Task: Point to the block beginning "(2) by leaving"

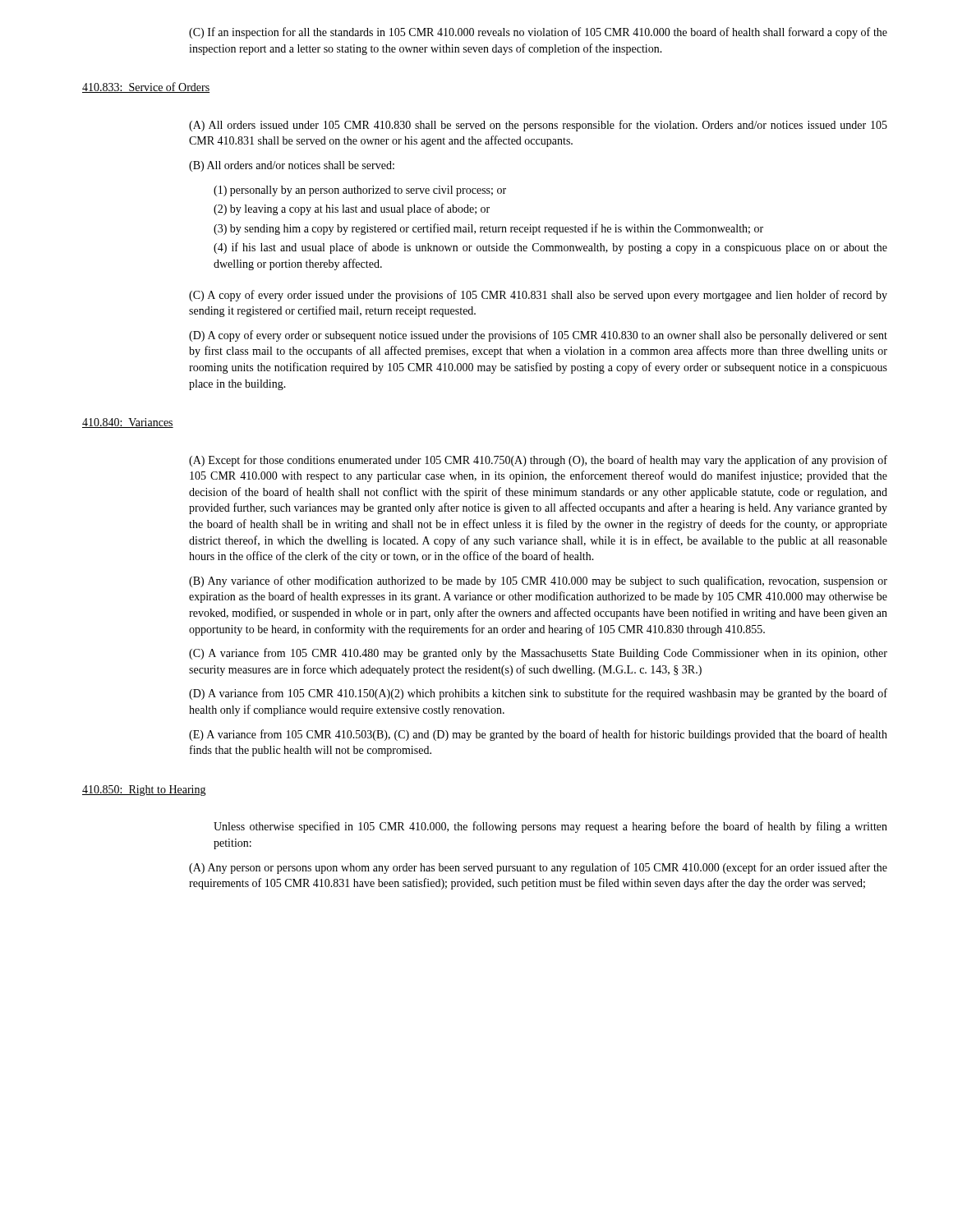Action: pos(352,209)
